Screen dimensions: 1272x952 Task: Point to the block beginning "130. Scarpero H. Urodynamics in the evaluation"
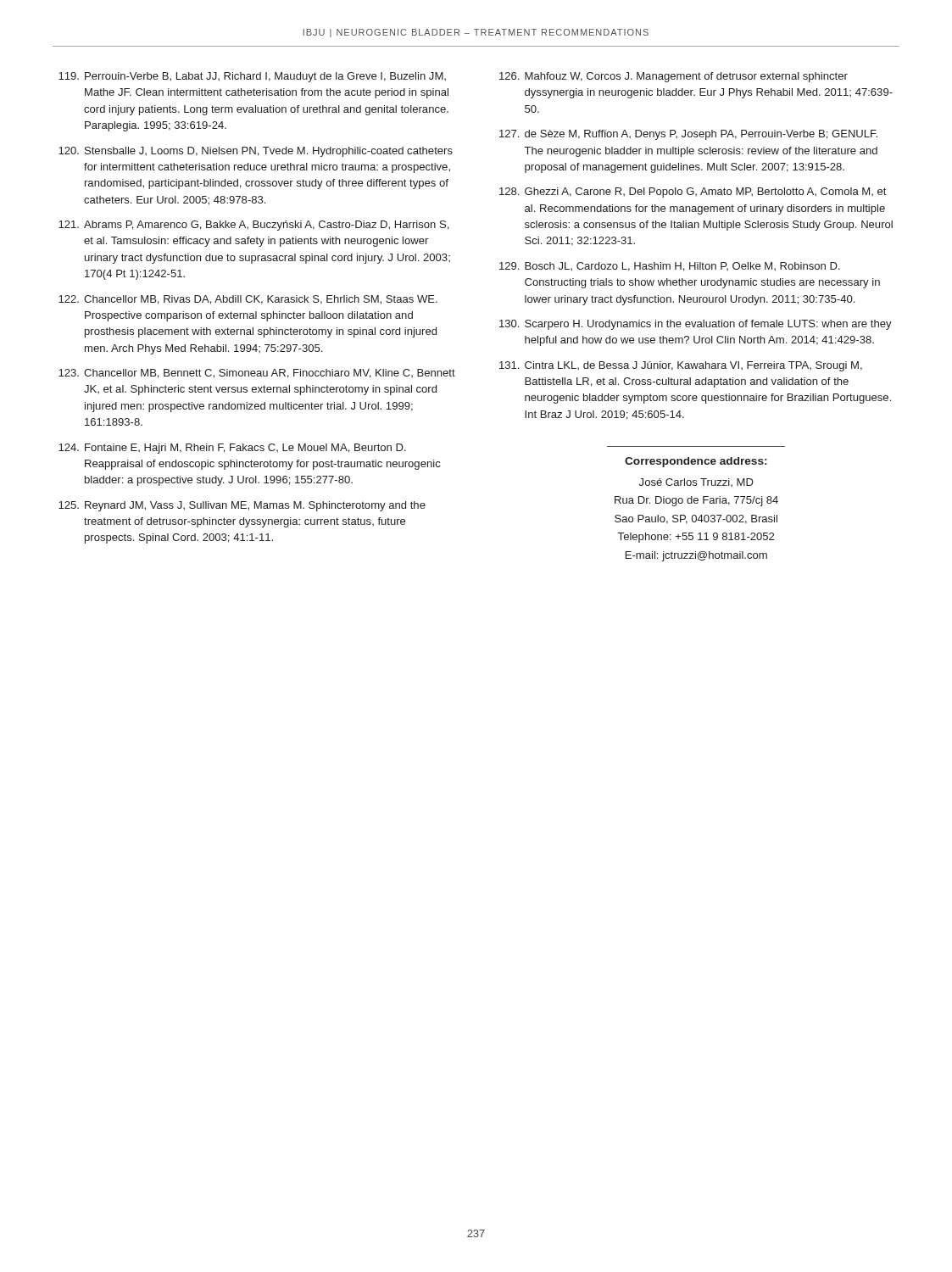(696, 332)
